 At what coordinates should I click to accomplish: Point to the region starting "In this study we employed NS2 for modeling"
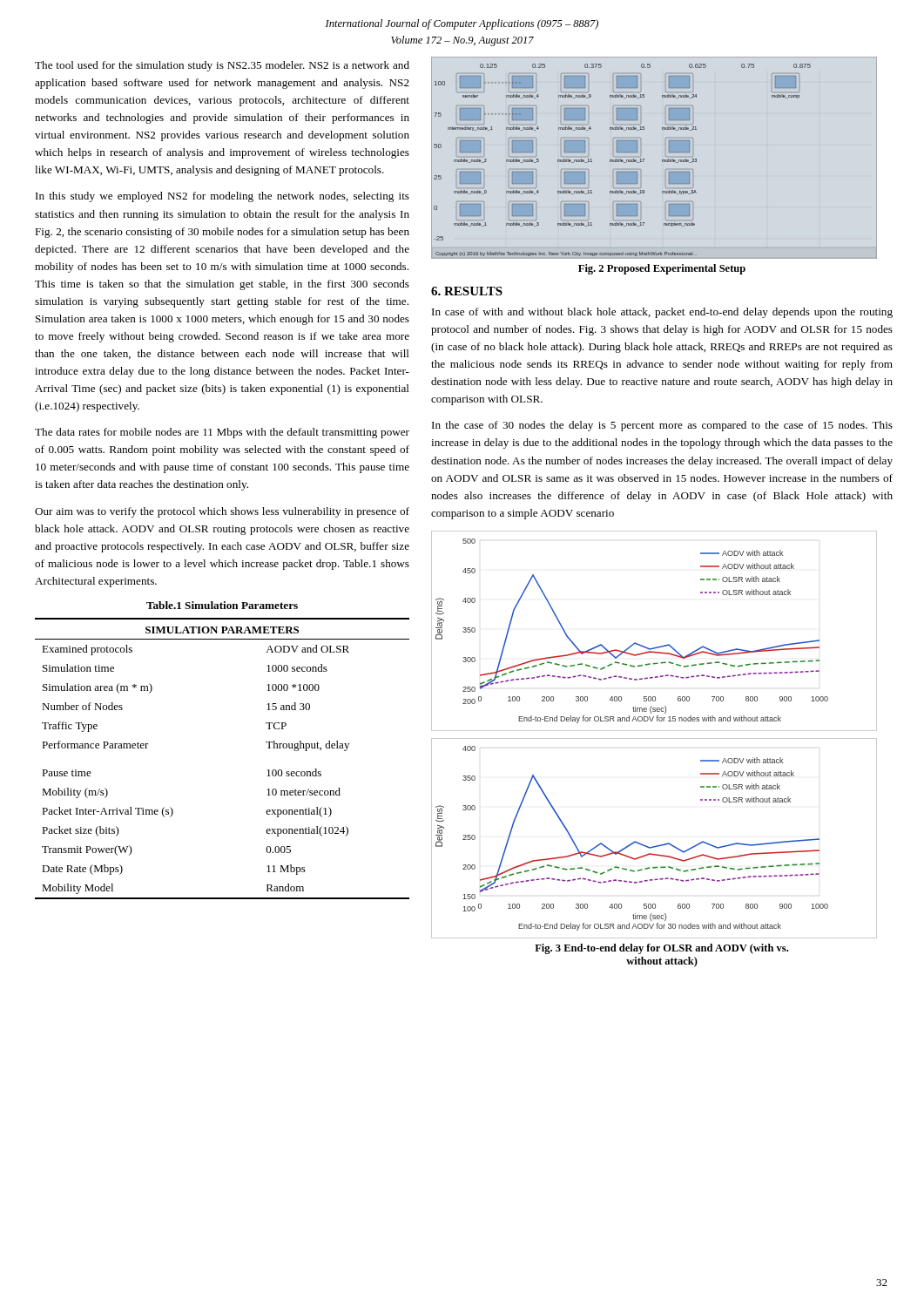(222, 301)
